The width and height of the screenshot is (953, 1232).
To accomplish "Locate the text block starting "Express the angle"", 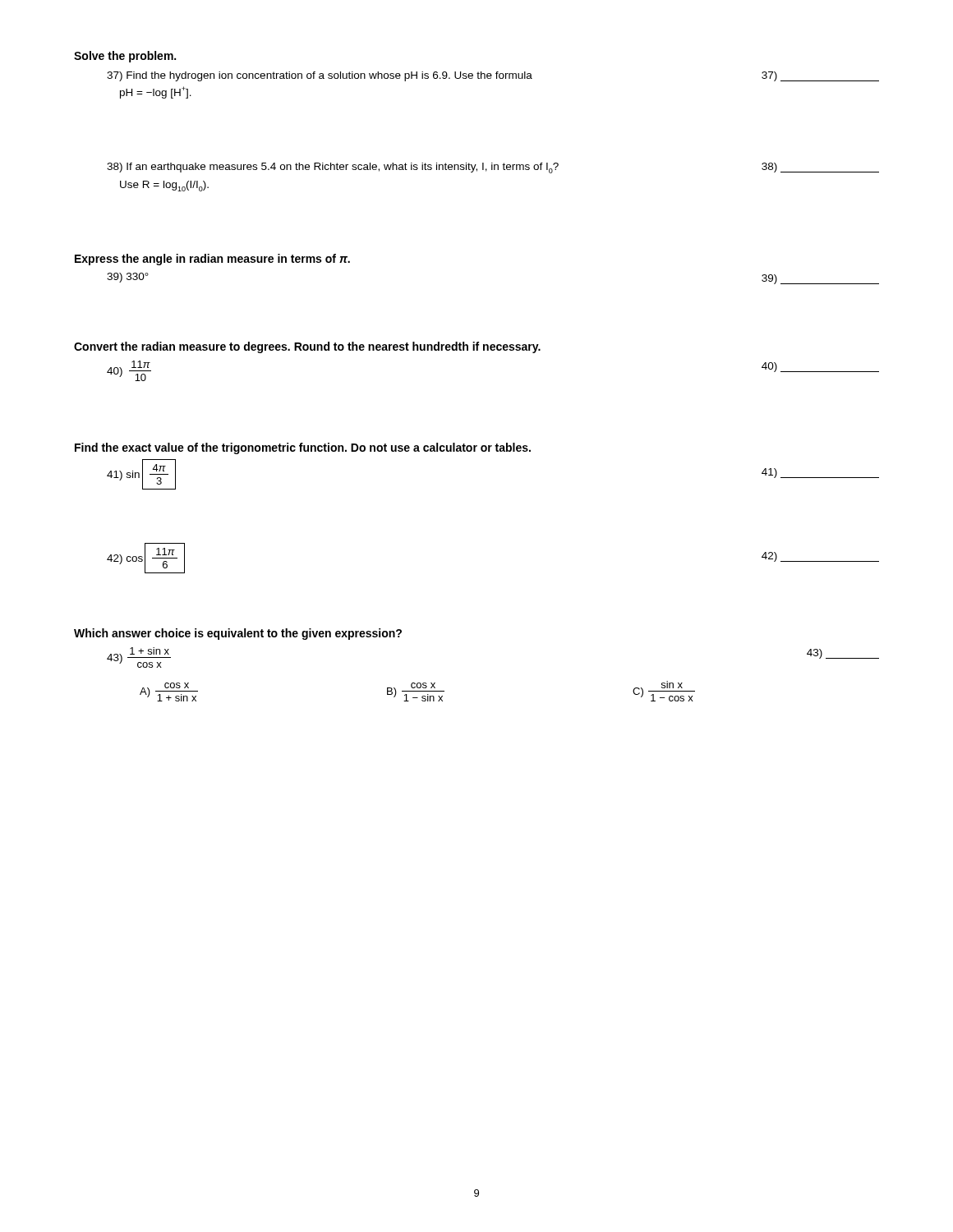I will coord(212,259).
